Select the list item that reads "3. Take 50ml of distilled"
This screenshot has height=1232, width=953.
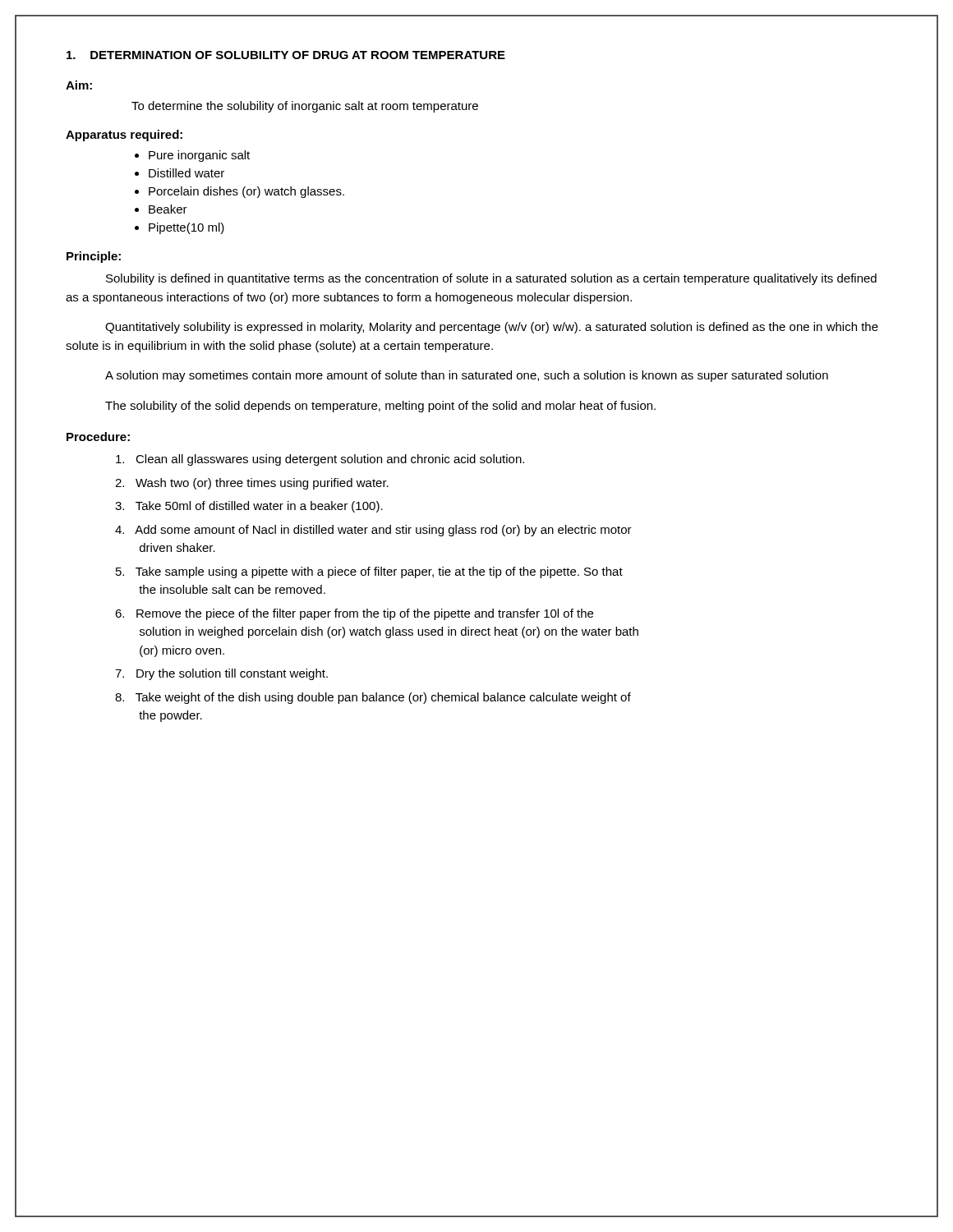click(x=249, y=506)
